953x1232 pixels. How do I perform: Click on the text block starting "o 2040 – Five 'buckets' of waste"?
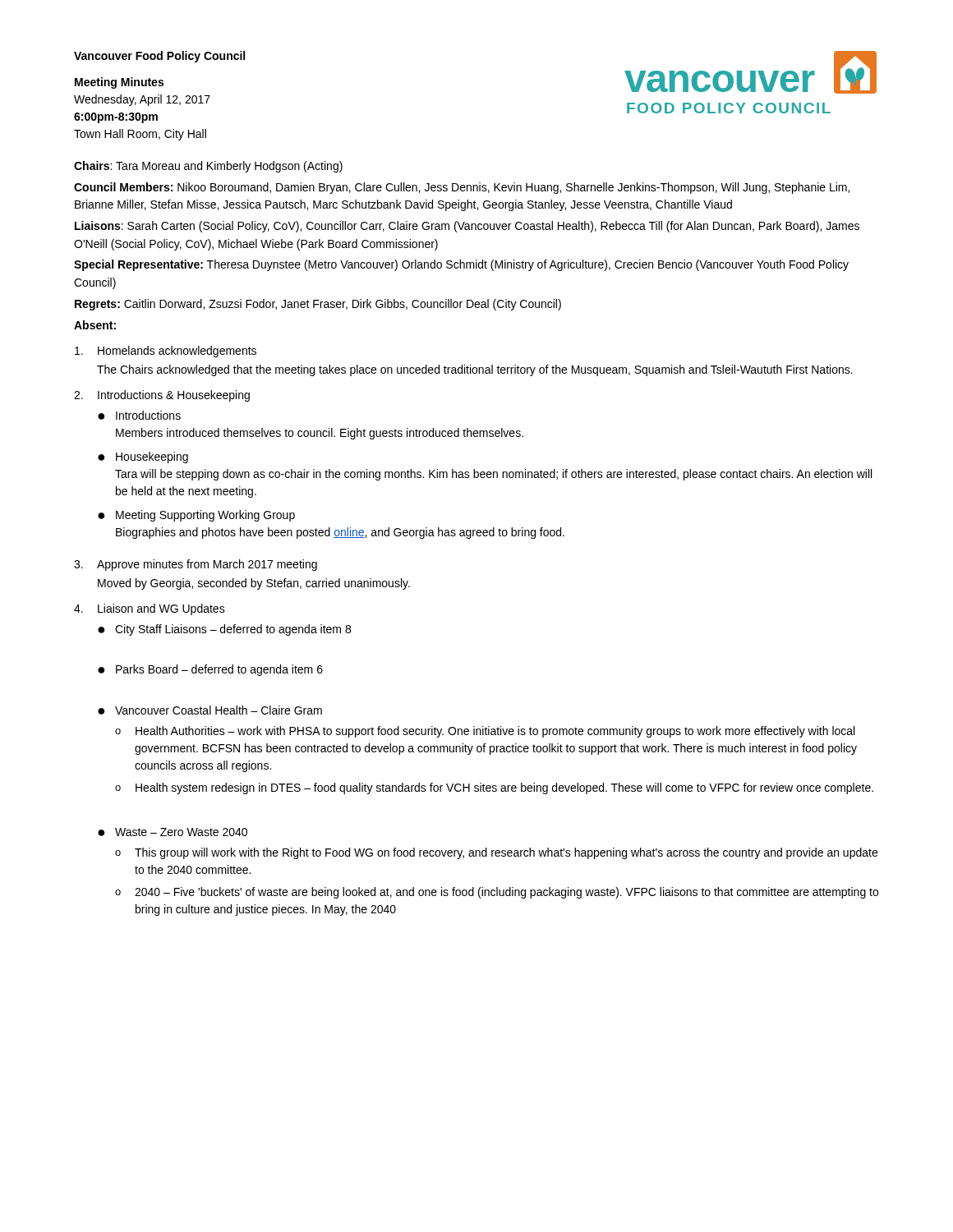click(497, 901)
